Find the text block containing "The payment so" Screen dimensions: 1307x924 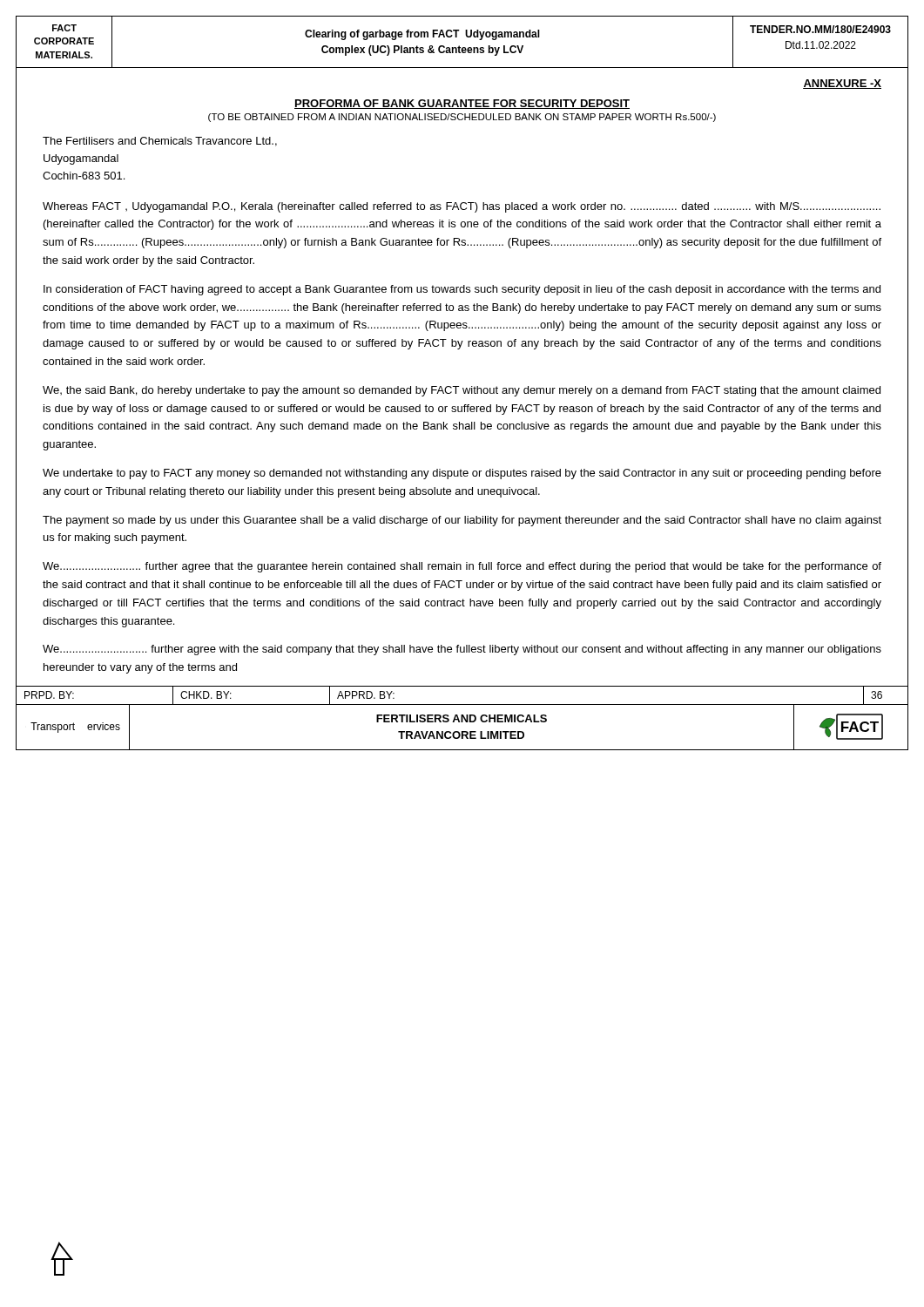coord(462,528)
